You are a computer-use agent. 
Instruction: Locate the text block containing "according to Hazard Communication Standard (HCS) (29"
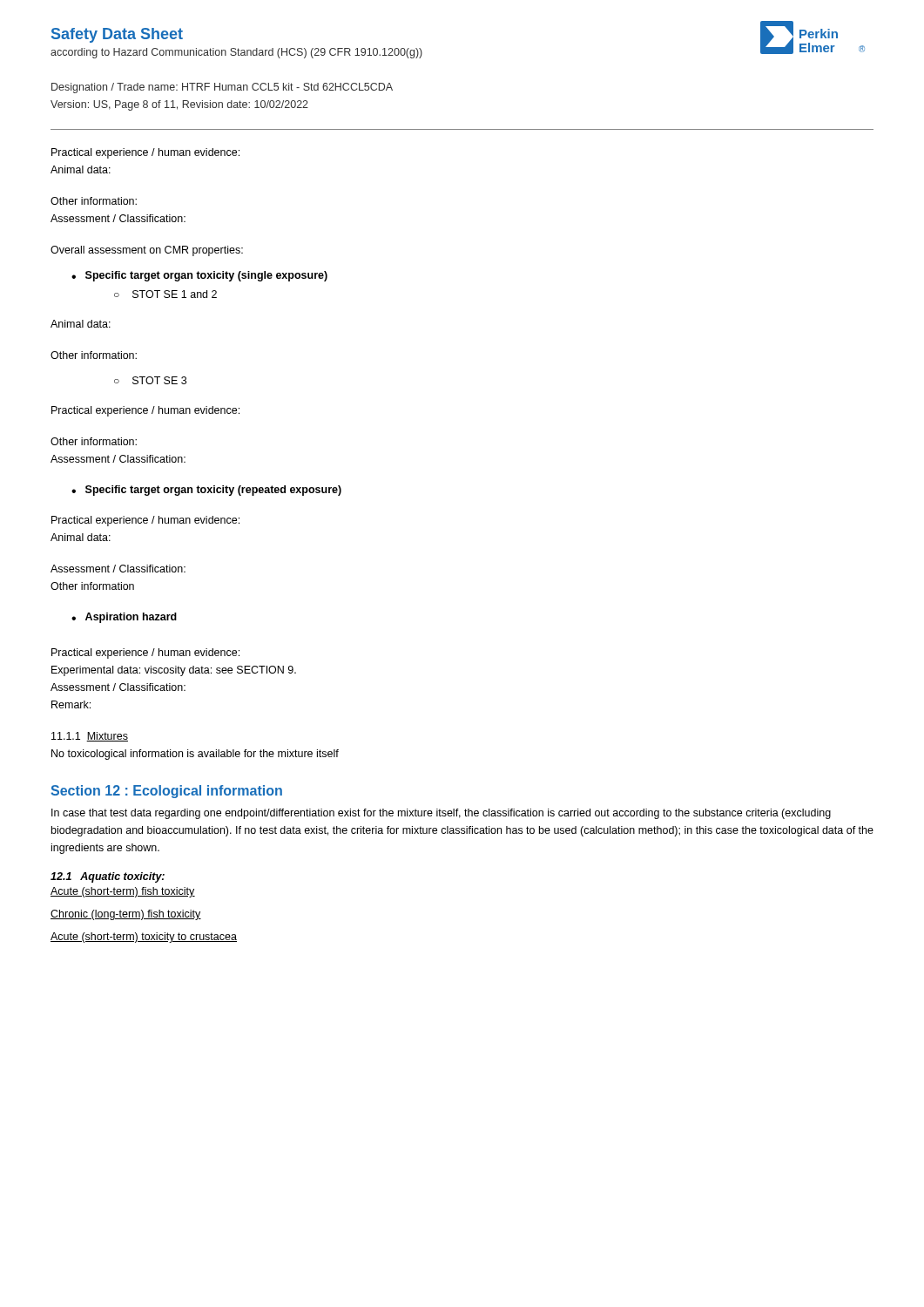(x=237, y=53)
